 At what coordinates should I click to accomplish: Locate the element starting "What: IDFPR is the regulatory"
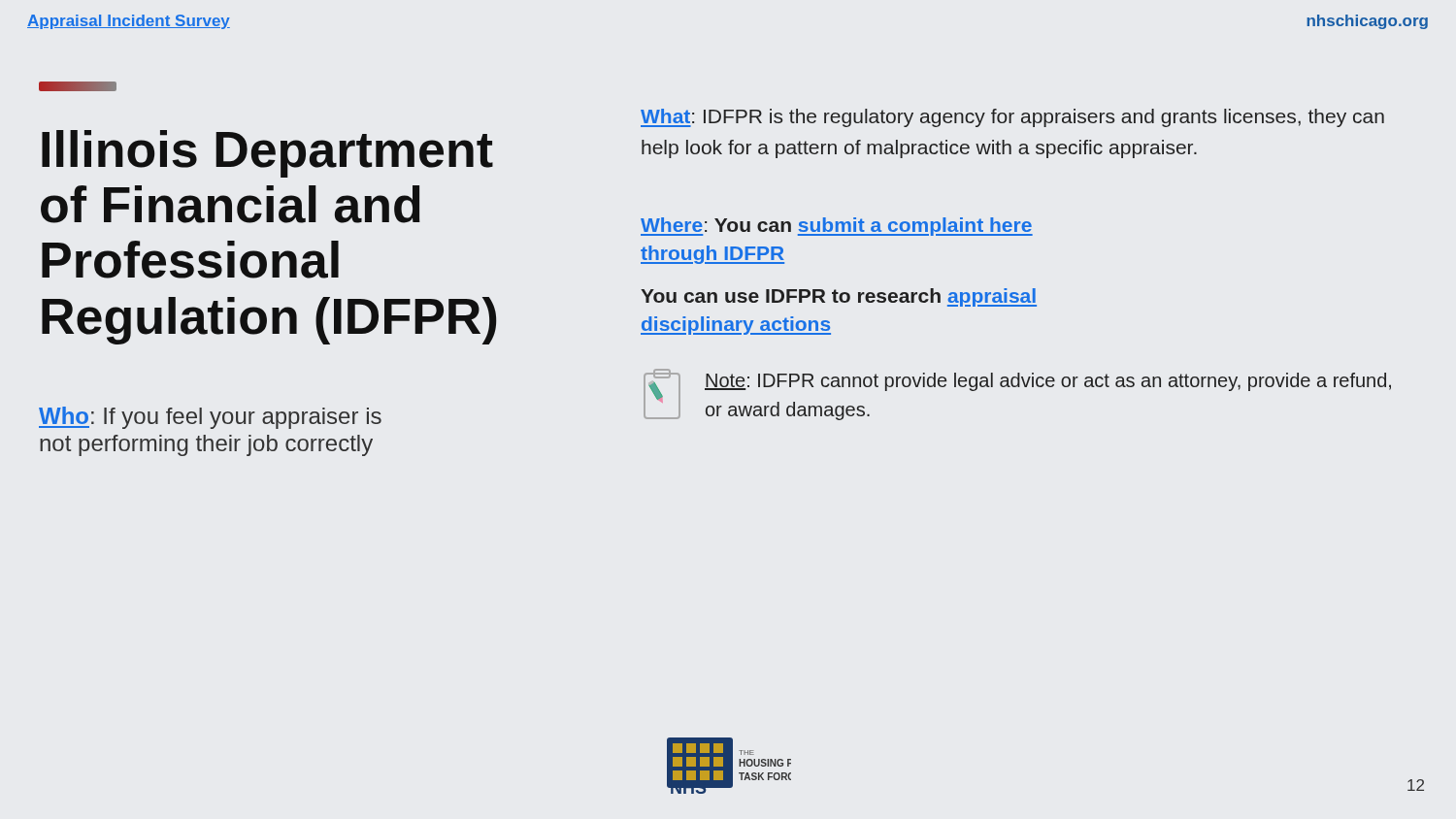(1013, 131)
